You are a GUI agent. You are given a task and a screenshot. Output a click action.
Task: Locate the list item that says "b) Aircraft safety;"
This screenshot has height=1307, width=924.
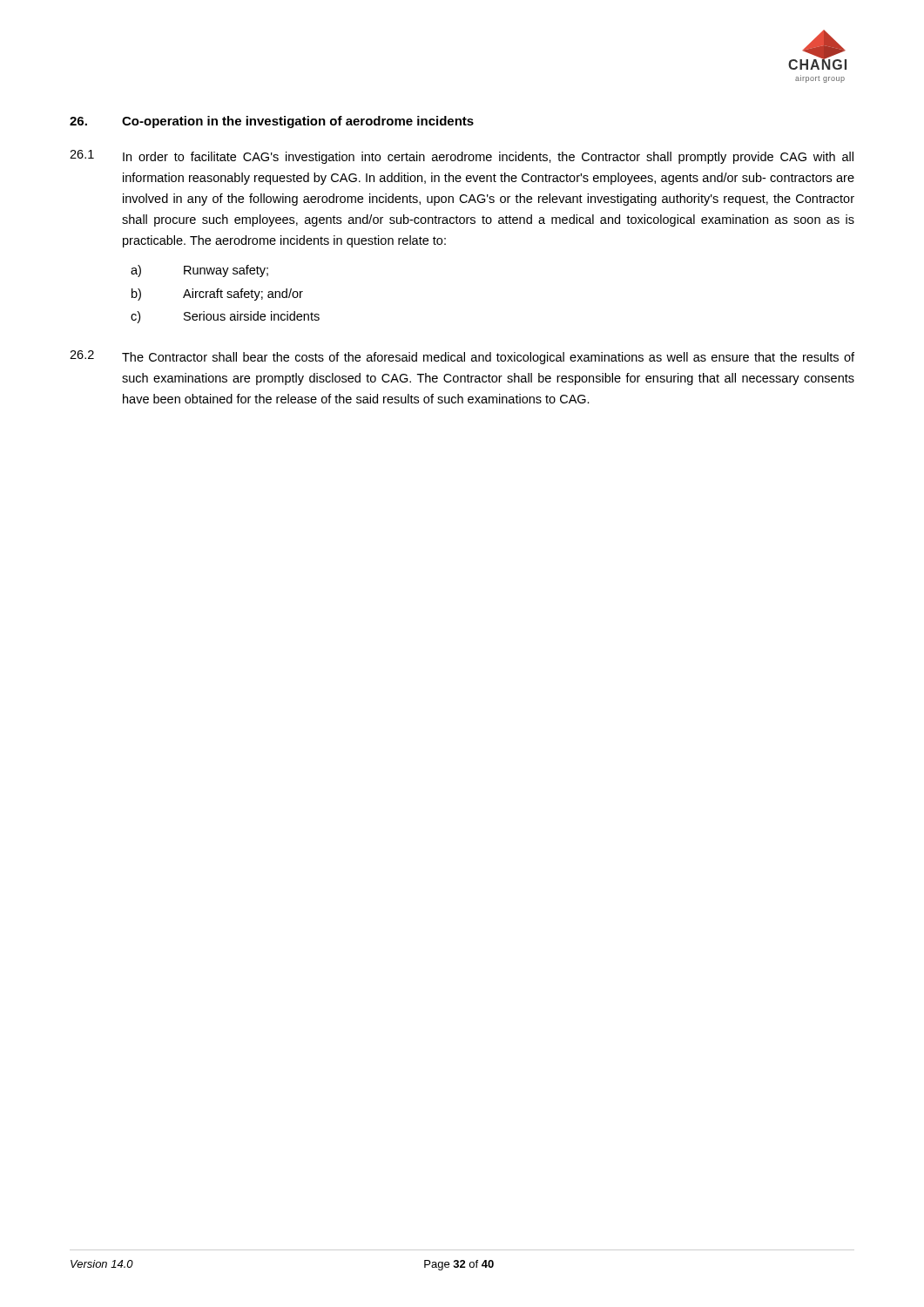212,294
